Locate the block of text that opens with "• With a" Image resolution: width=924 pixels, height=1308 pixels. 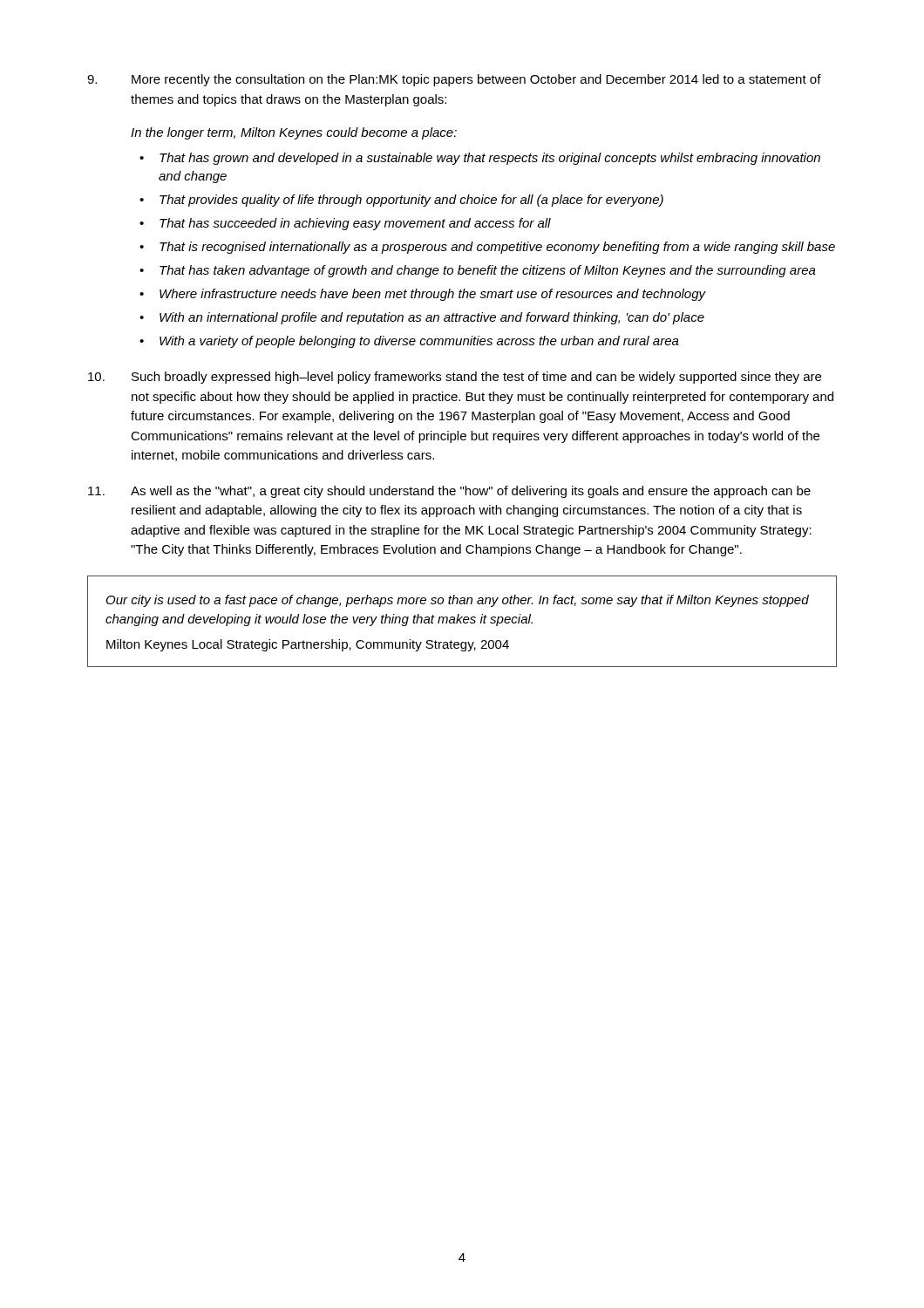[x=409, y=340]
